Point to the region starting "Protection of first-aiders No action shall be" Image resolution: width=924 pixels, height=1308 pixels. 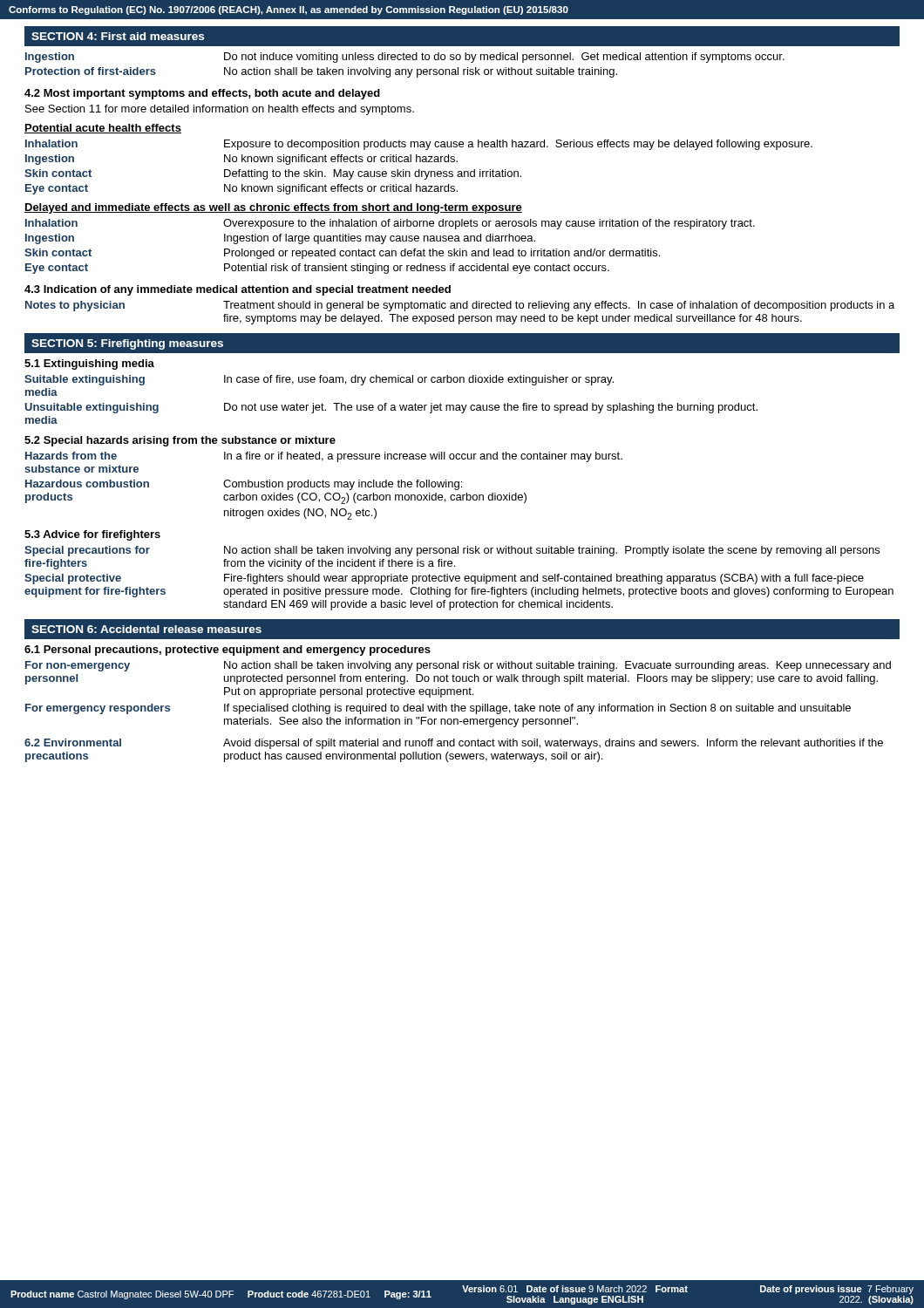click(x=462, y=71)
